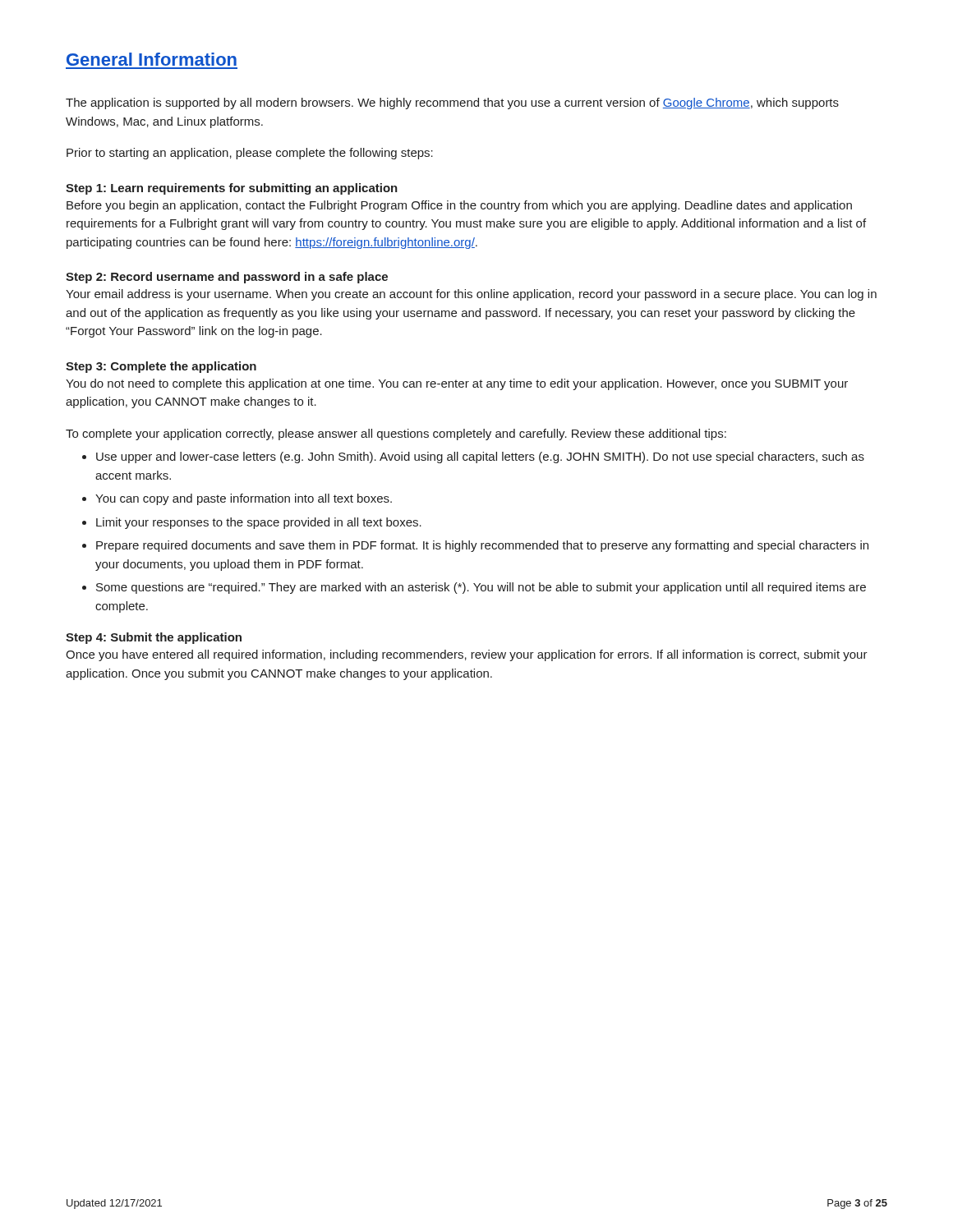Point to the section header beginning "Step 3: Complete"
Screen dimensions: 1232x953
click(161, 365)
